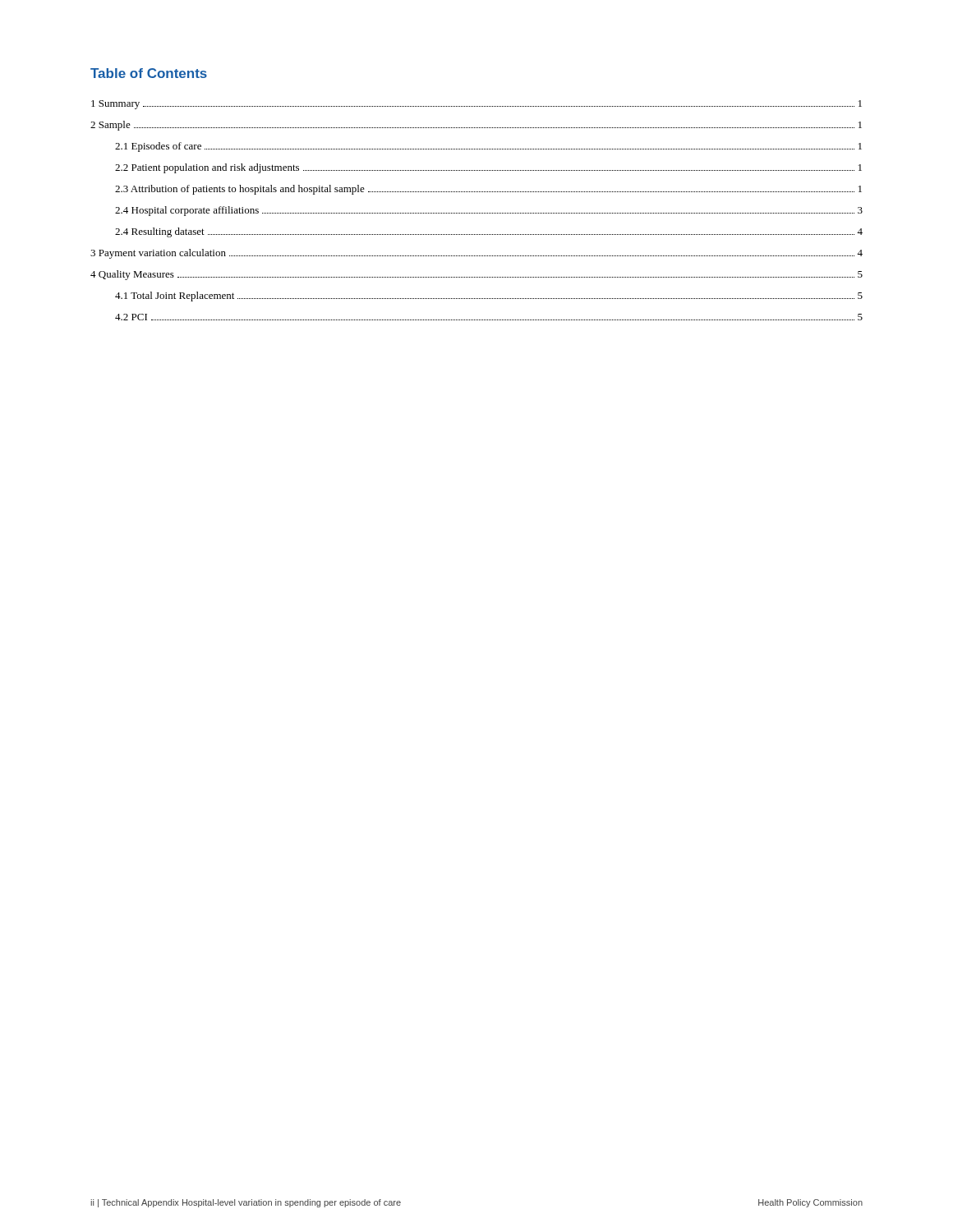
Task: Select the text block starting "2.4 Hospital corporate affiliations 3"
Action: click(x=476, y=210)
